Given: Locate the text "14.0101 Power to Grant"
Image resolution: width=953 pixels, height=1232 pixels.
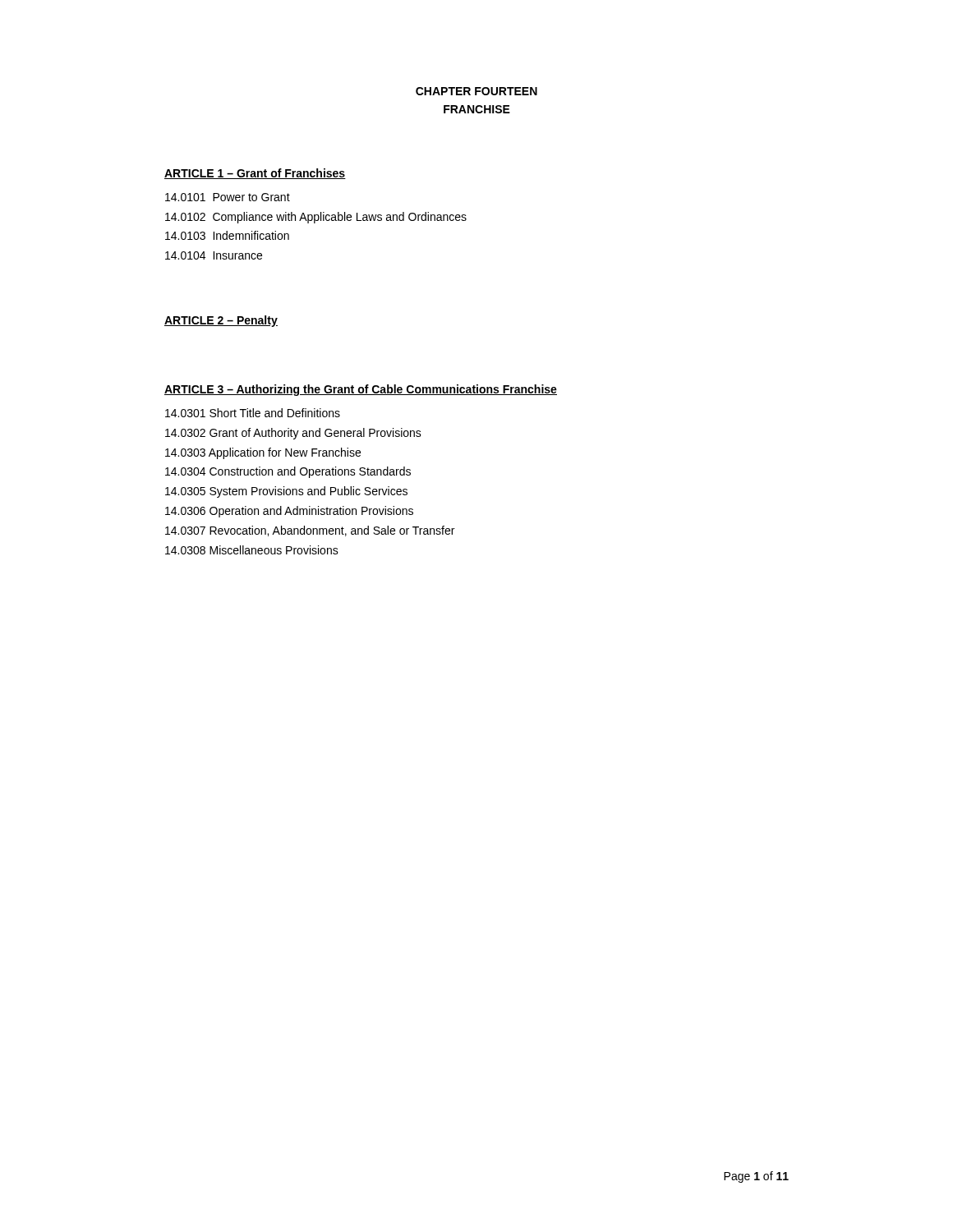Looking at the screenshot, I should (x=227, y=197).
